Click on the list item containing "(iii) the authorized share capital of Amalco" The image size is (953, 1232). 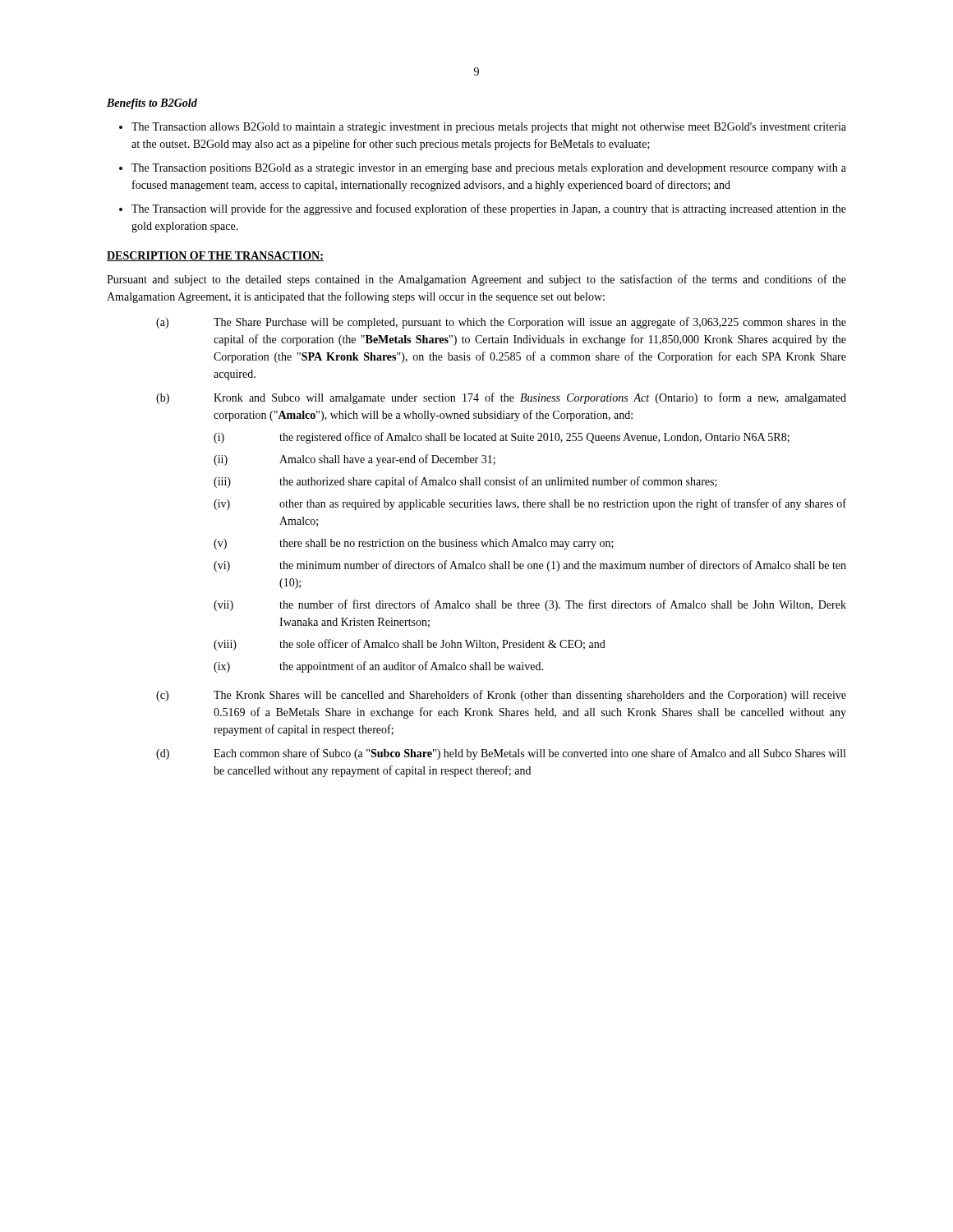pyautogui.click(x=530, y=482)
